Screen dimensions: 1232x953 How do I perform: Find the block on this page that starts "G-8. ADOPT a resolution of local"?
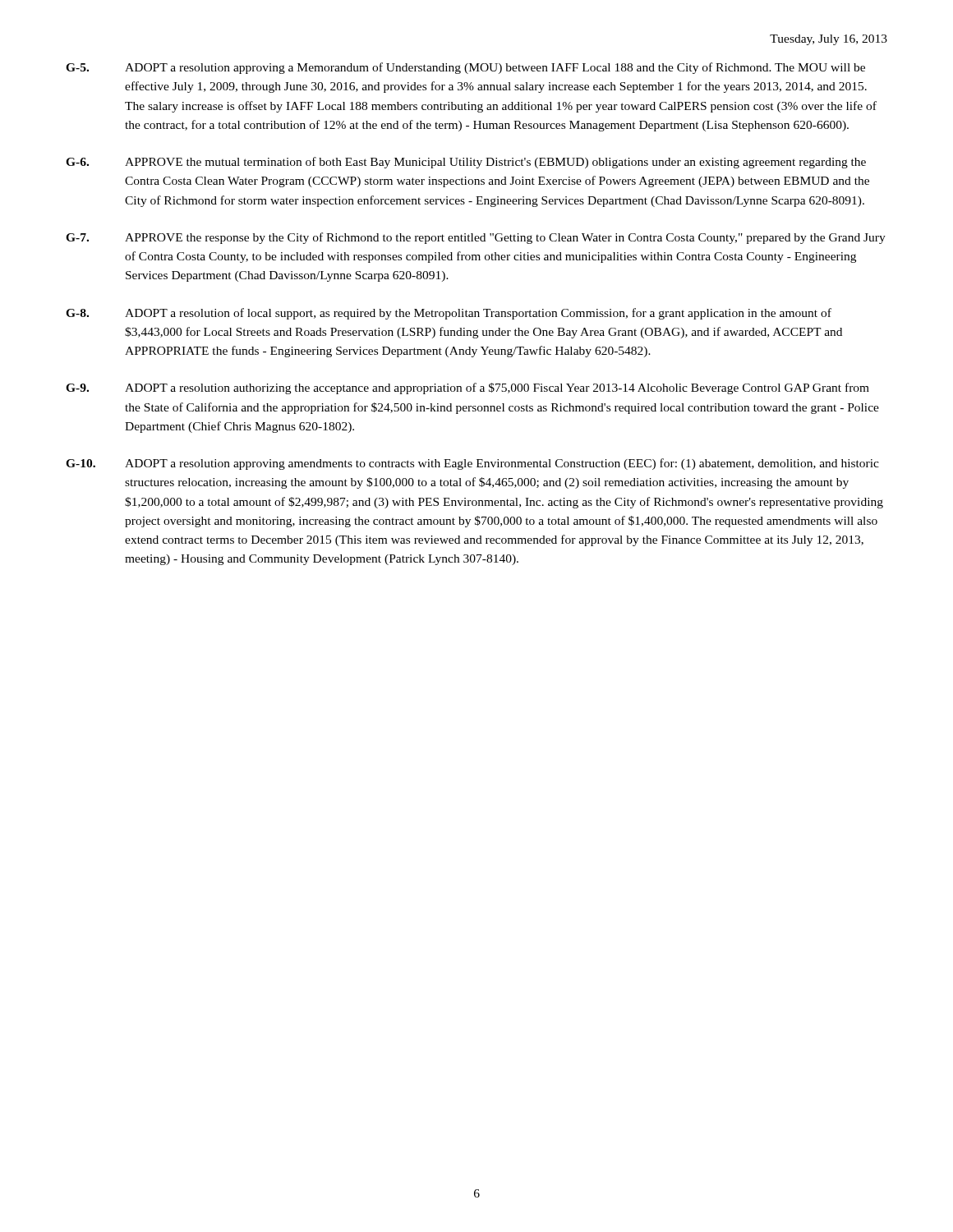(476, 331)
